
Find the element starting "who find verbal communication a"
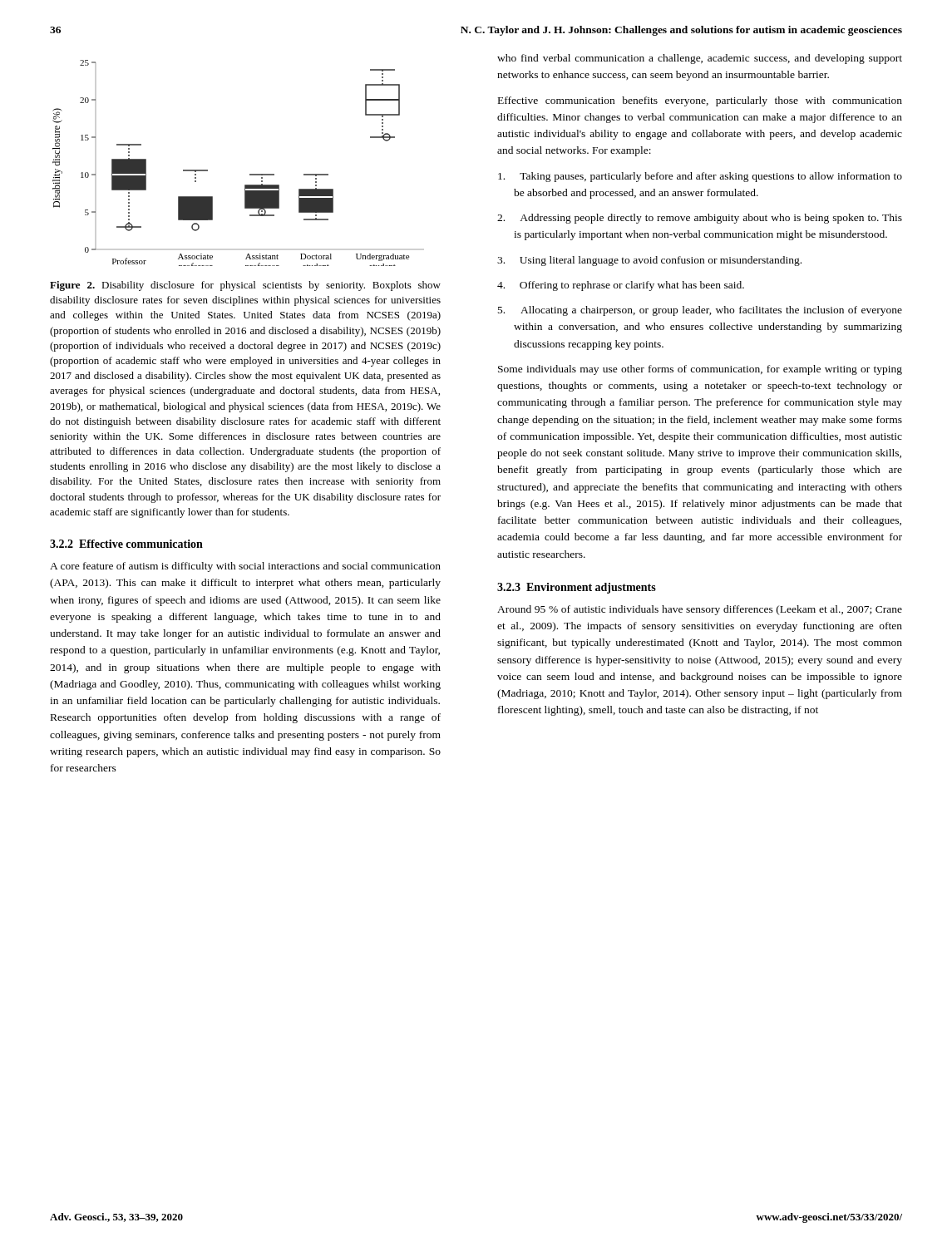click(x=700, y=66)
